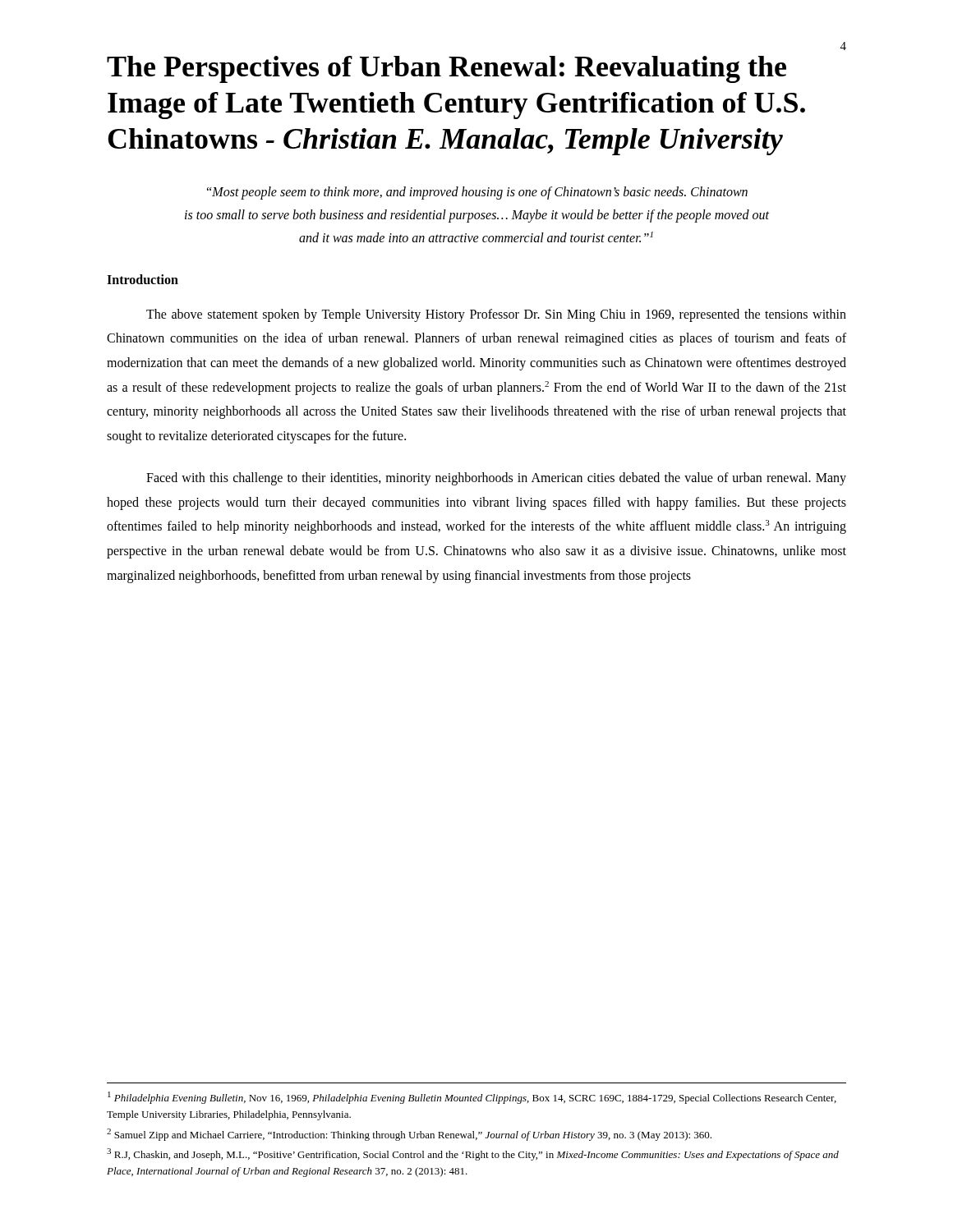Find a section header
Screen dimensions: 1232x953
click(x=142, y=279)
